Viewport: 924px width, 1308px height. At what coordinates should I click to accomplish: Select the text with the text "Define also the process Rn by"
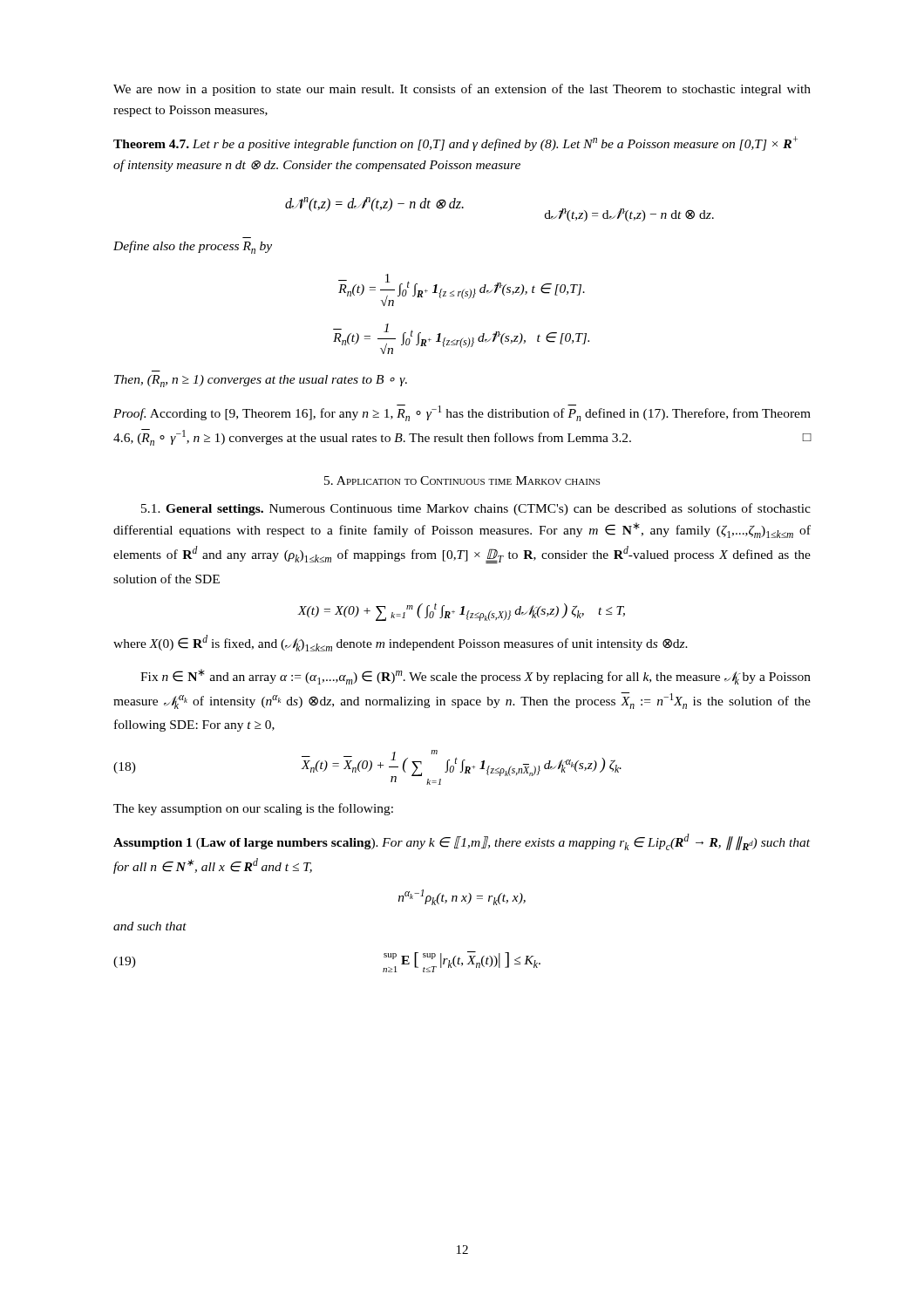tap(193, 247)
